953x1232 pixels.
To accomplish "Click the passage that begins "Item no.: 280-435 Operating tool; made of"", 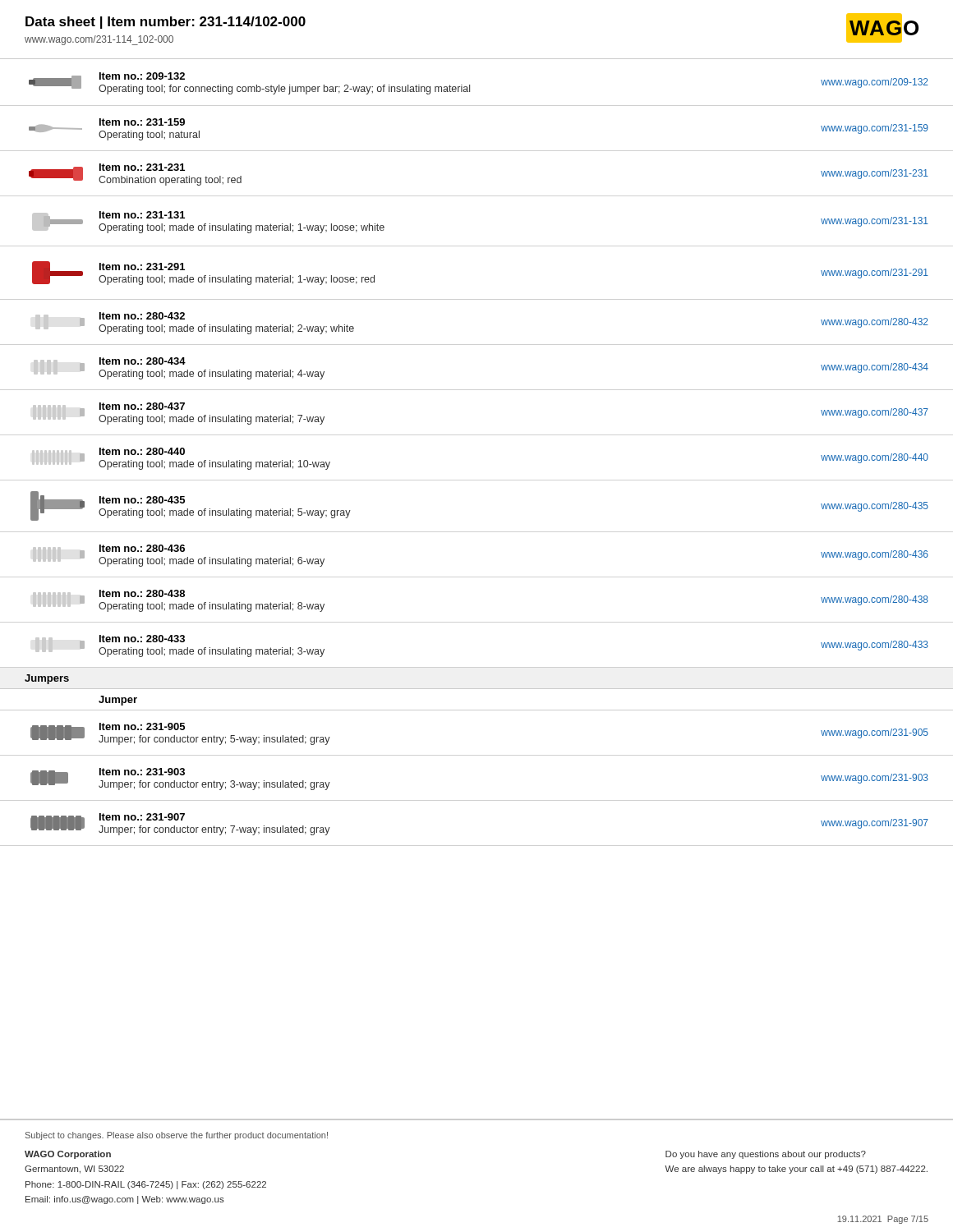I will tap(168, 502).
